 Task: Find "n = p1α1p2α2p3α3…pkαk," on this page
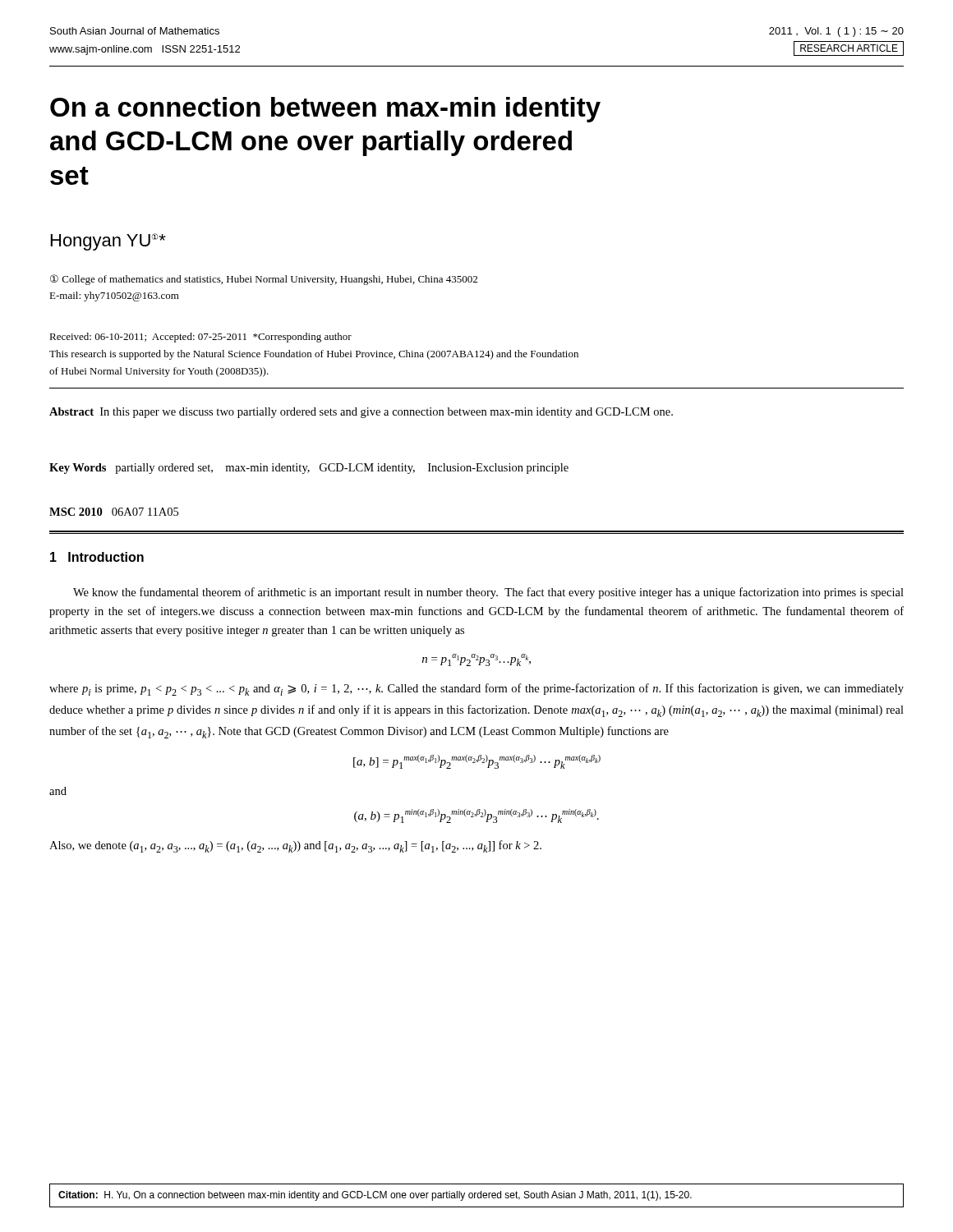coord(476,659)
